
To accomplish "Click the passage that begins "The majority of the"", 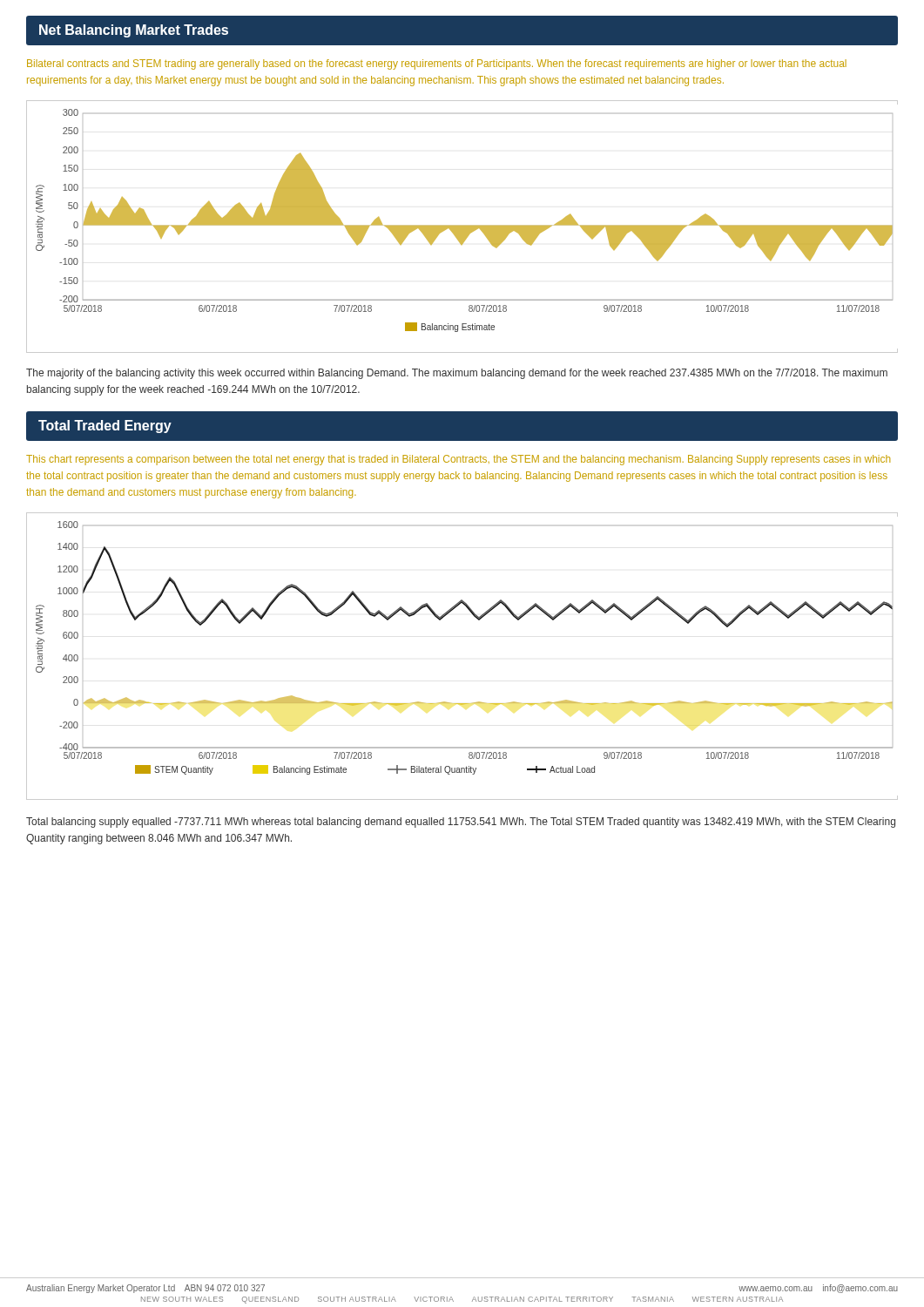I will coord(457,381).
